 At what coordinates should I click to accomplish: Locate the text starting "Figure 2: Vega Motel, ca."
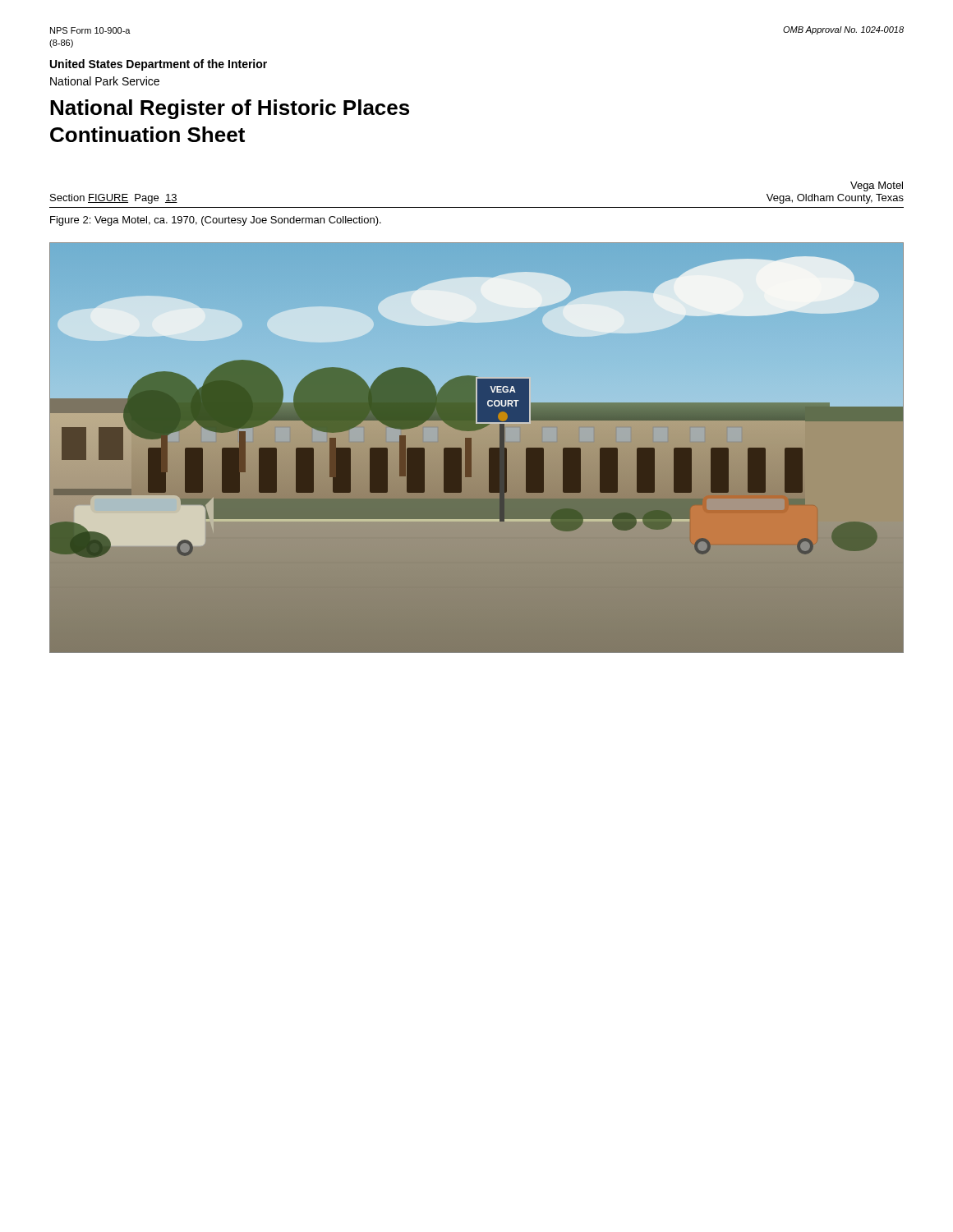click(x=216, y=220)
